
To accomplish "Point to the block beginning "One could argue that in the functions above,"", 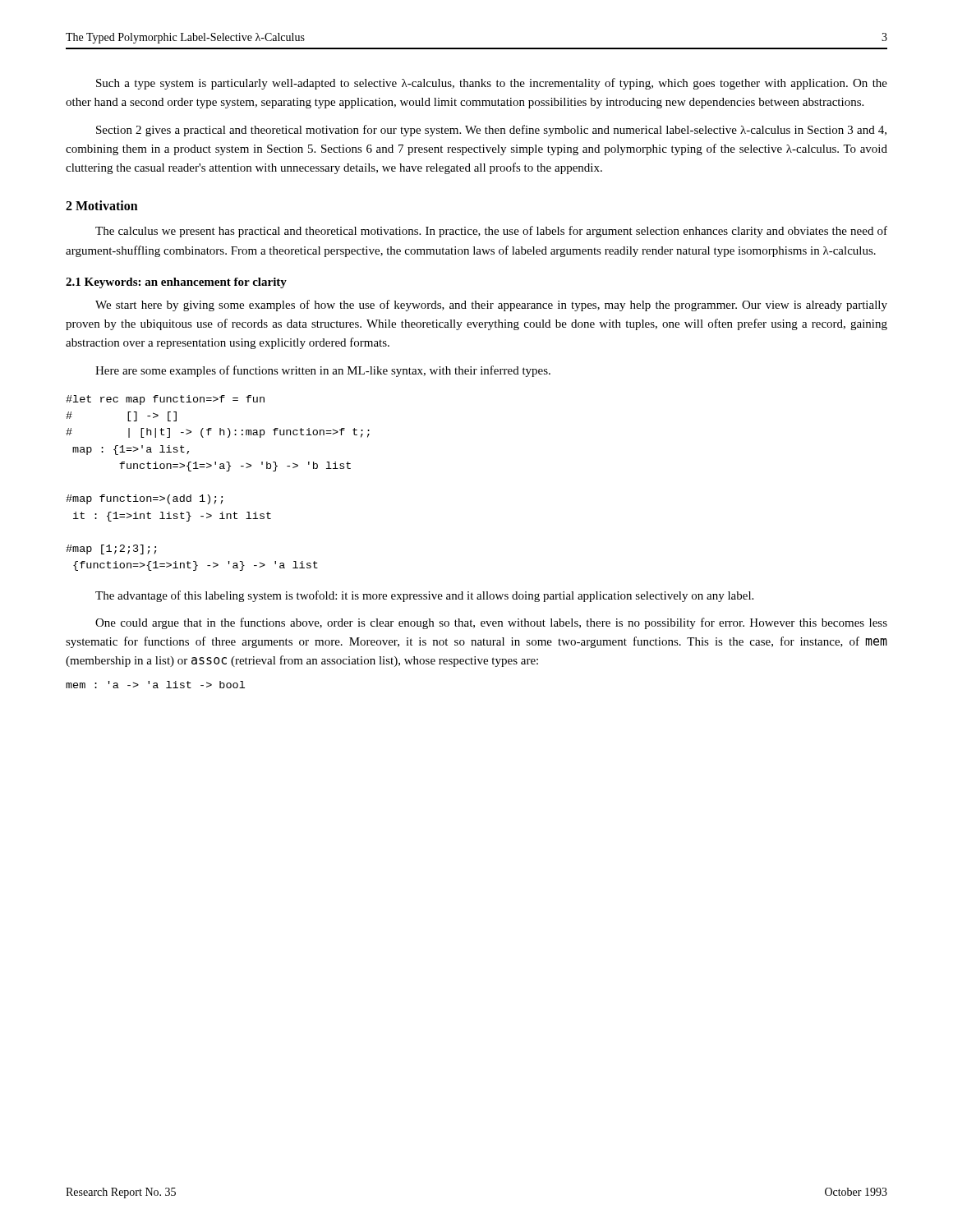I will click(476, 642).
